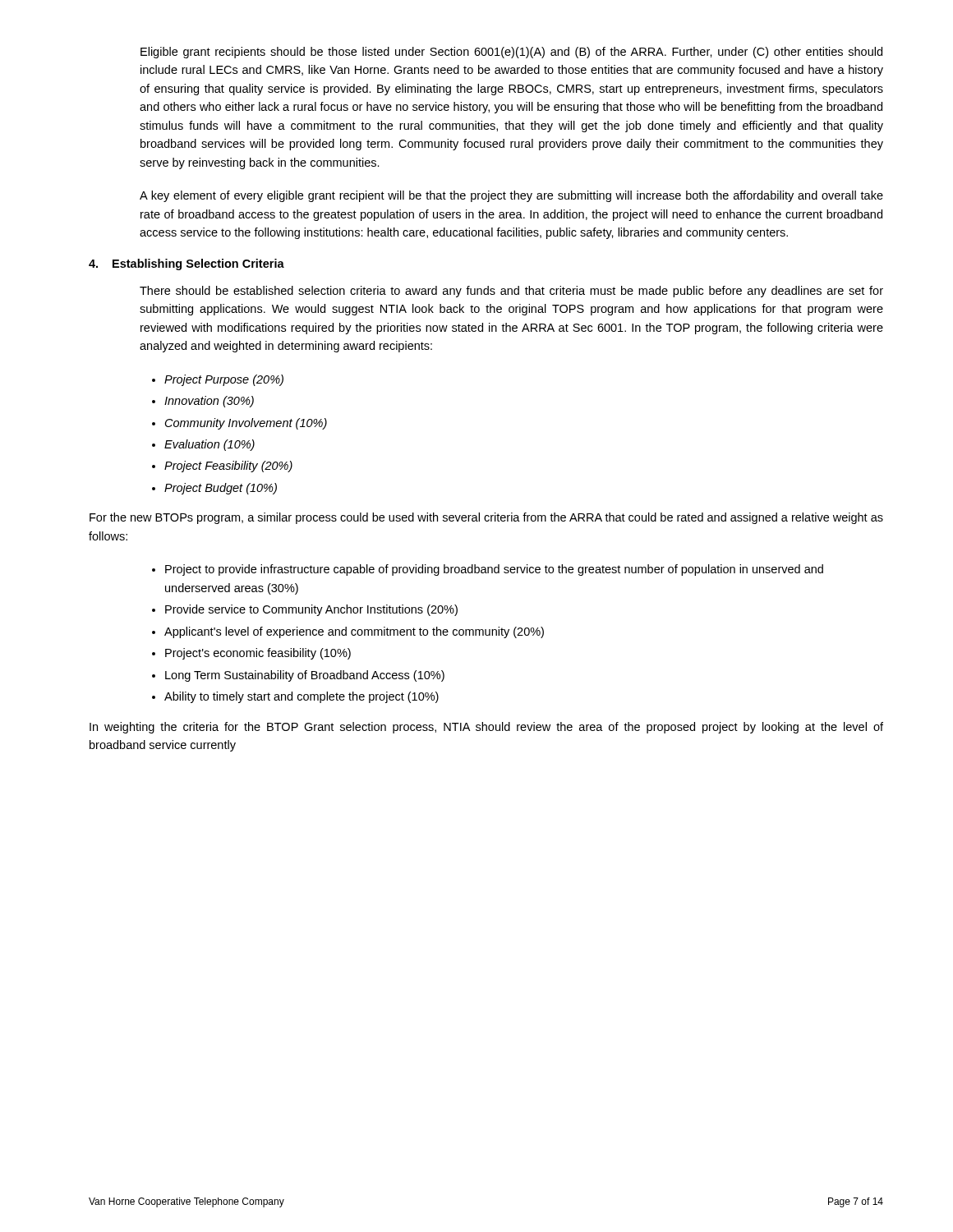Select the region starting "For the new BTOPs program, a similar"
Screen dimensions: 1232x953
(x=486, y=527)
